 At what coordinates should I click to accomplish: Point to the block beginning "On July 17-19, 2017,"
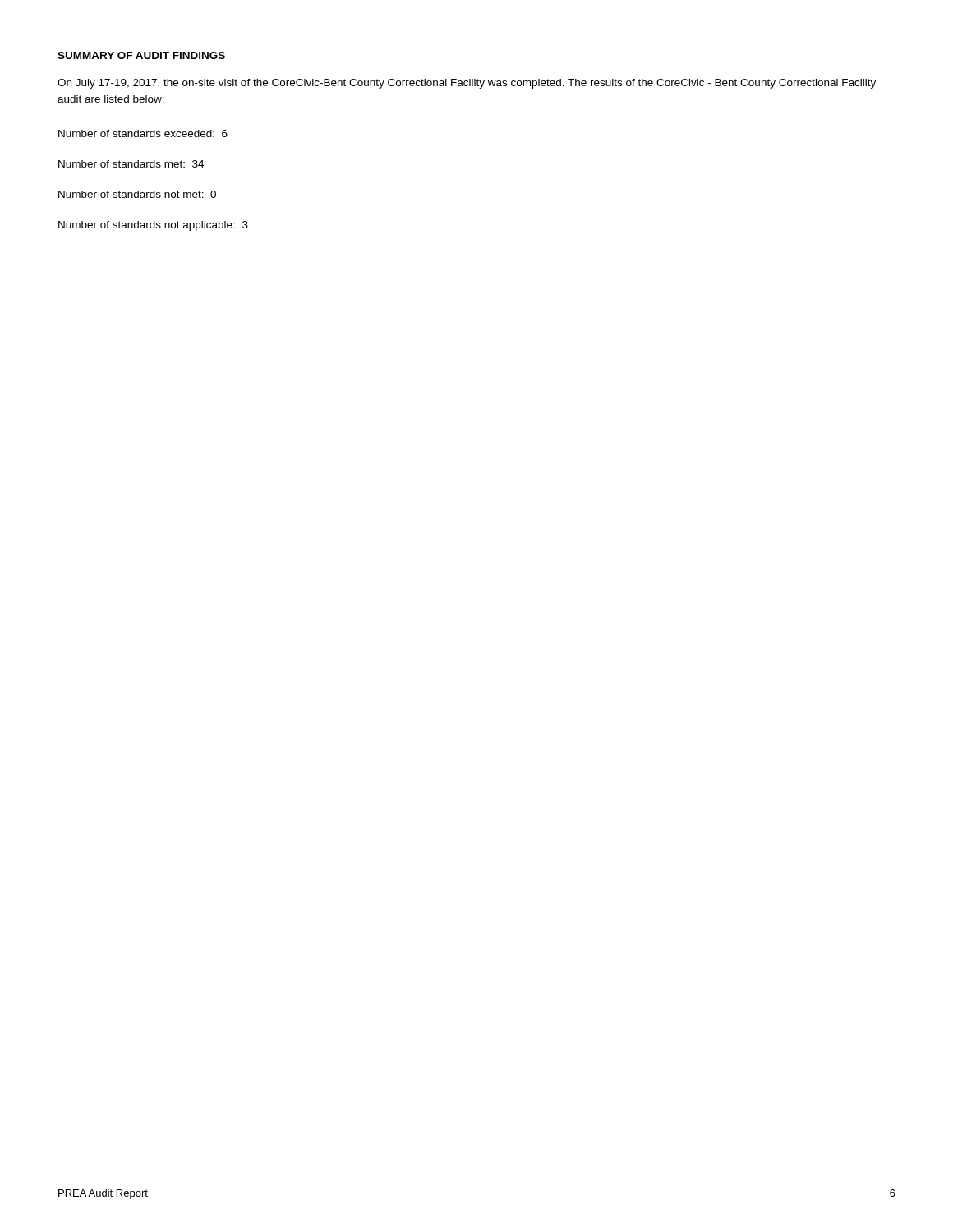(x=467, y=91)
